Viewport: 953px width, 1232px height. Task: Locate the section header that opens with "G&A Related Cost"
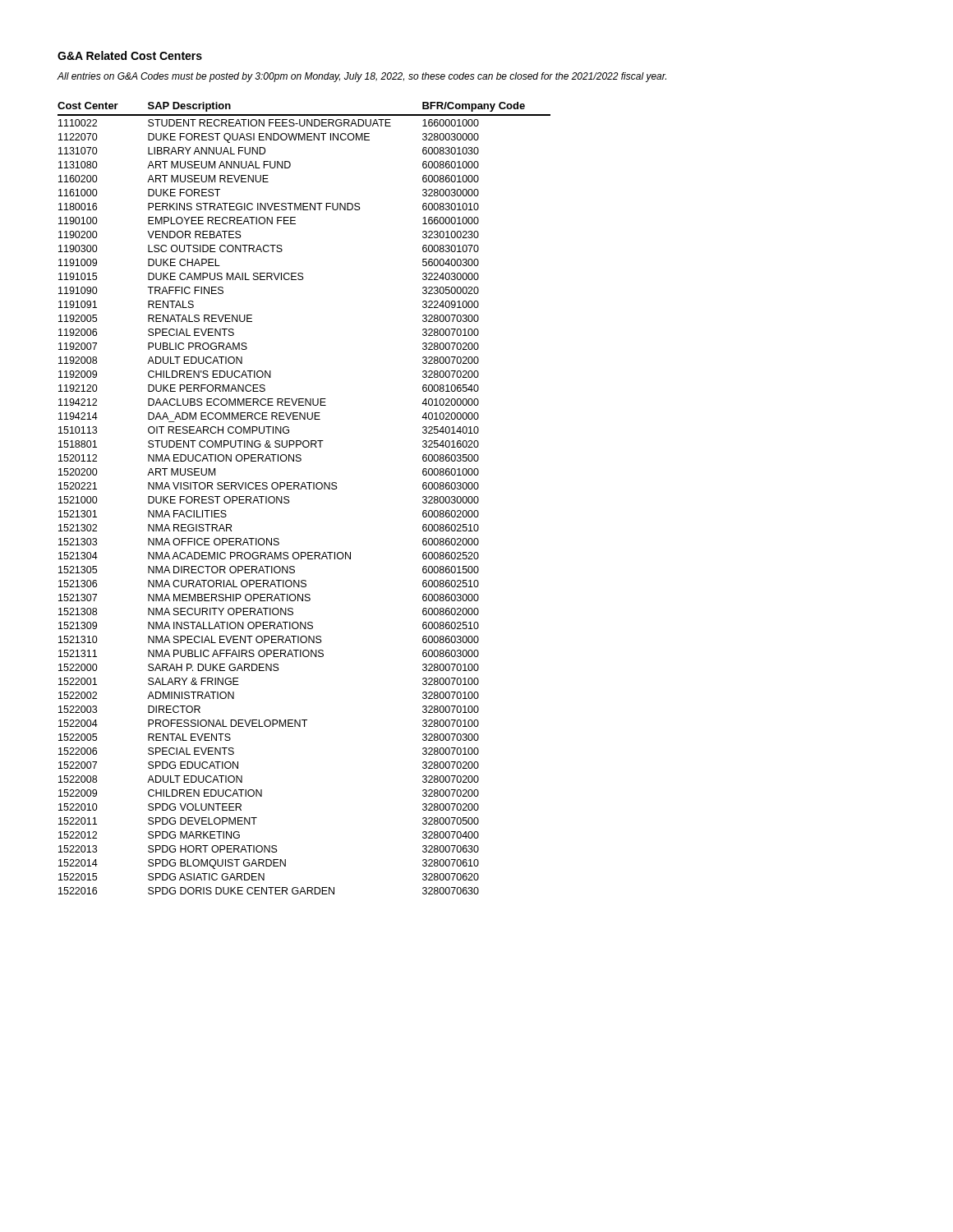[x=130, y=56]
